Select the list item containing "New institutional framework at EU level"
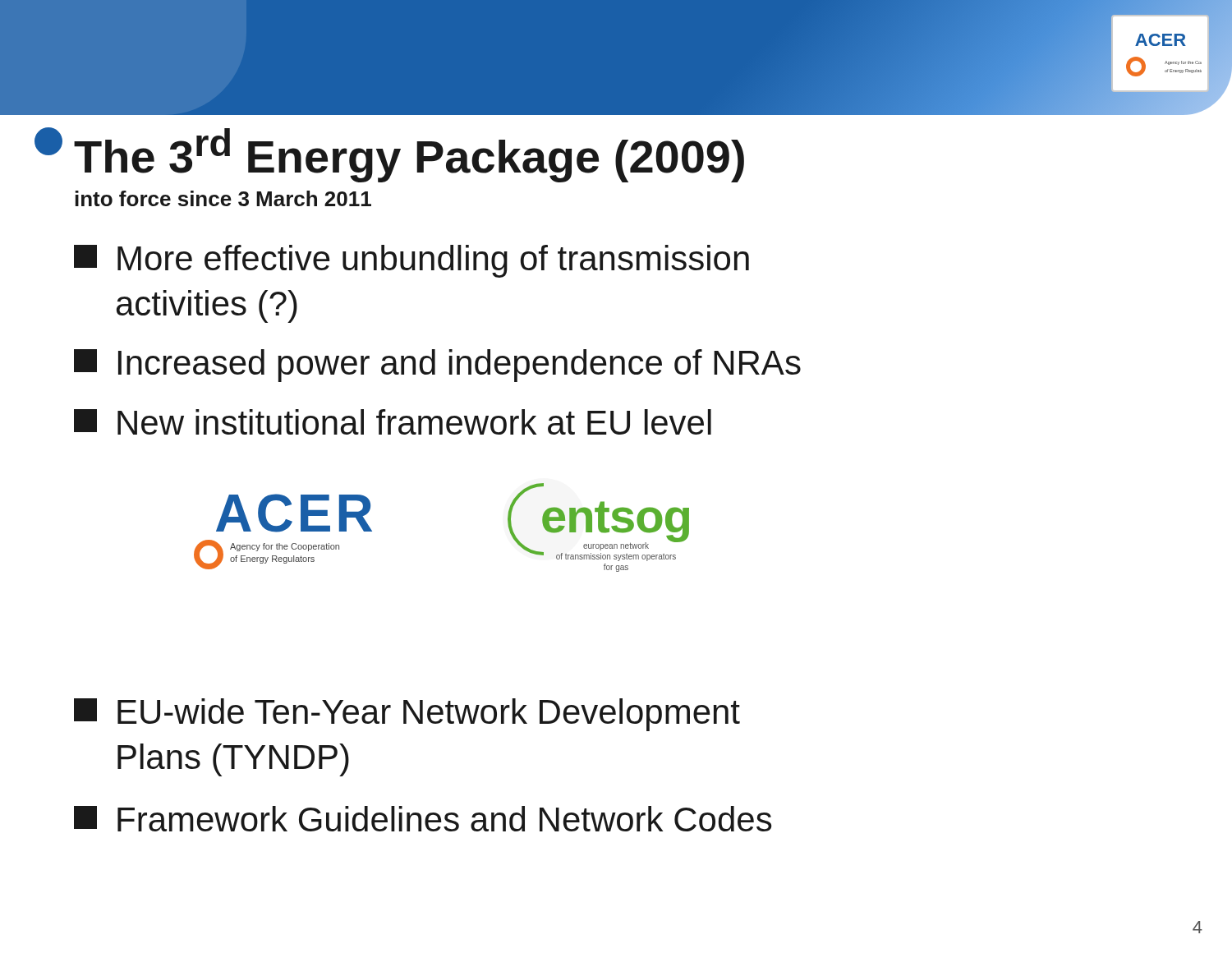 pyautogui.click(x=394, y=423)
